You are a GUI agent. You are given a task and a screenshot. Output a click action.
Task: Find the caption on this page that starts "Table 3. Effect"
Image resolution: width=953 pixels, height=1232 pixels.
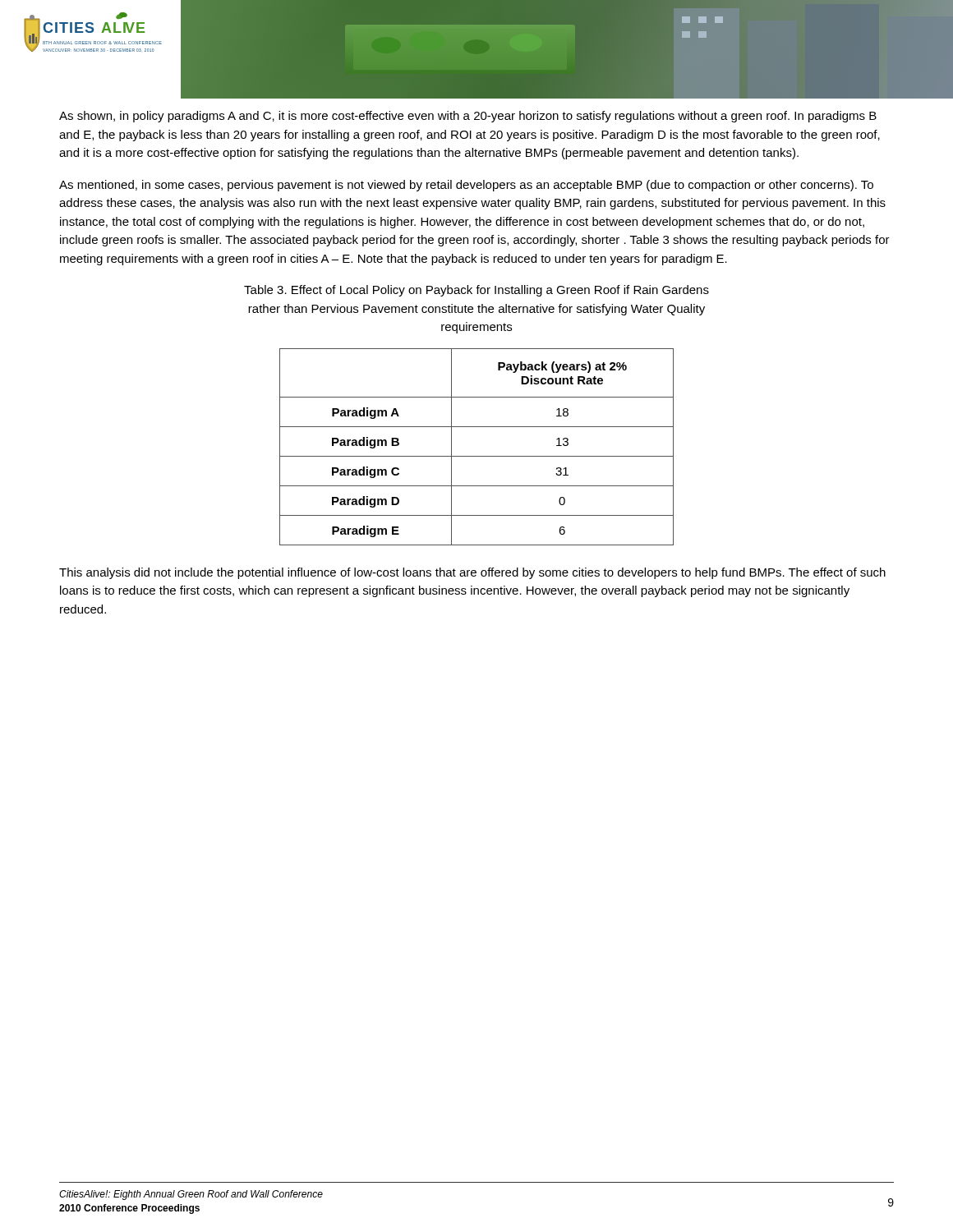476,308
